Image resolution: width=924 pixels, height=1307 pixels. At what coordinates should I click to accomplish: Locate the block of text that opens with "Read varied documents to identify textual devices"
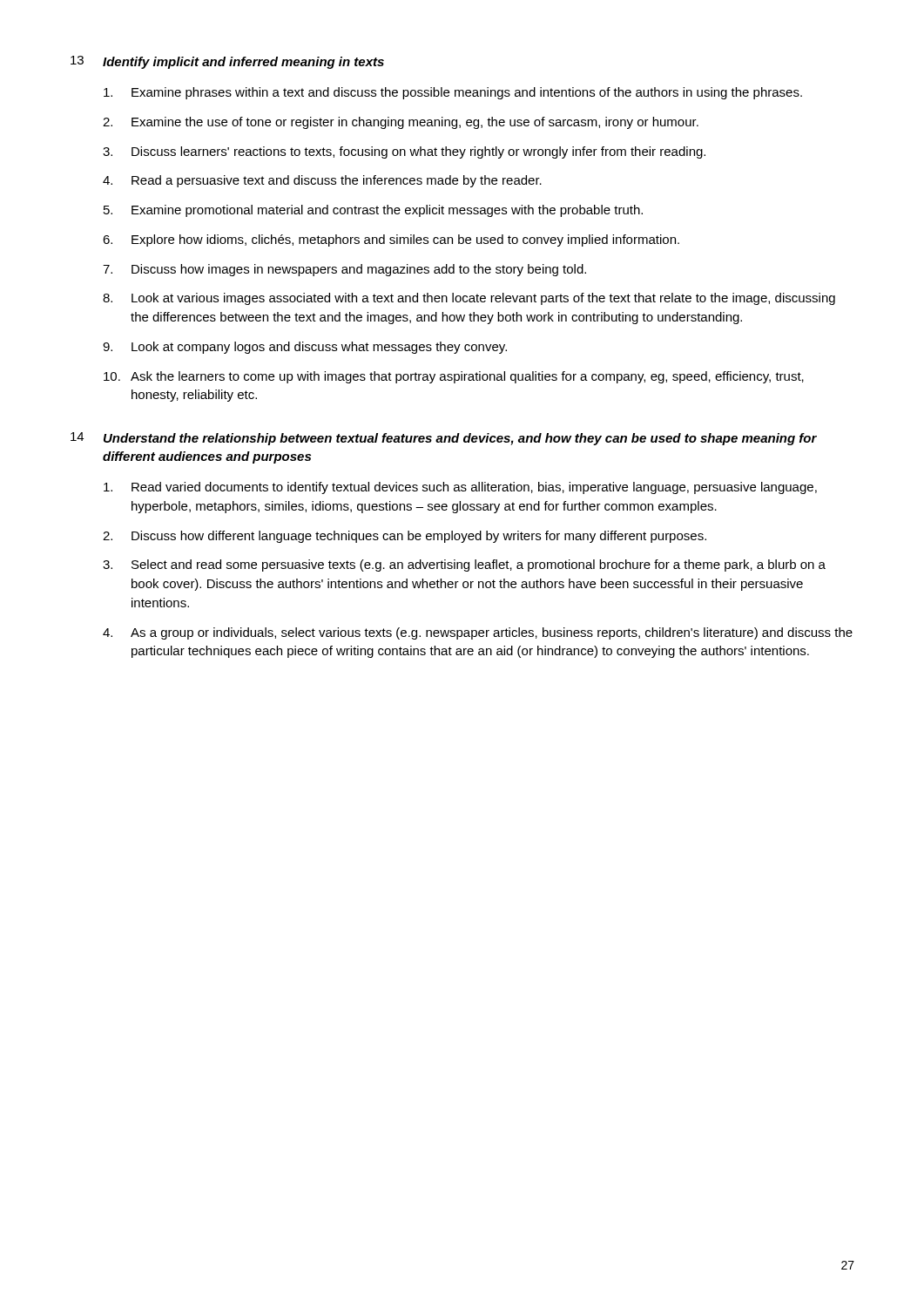click(x=479, y=496)
